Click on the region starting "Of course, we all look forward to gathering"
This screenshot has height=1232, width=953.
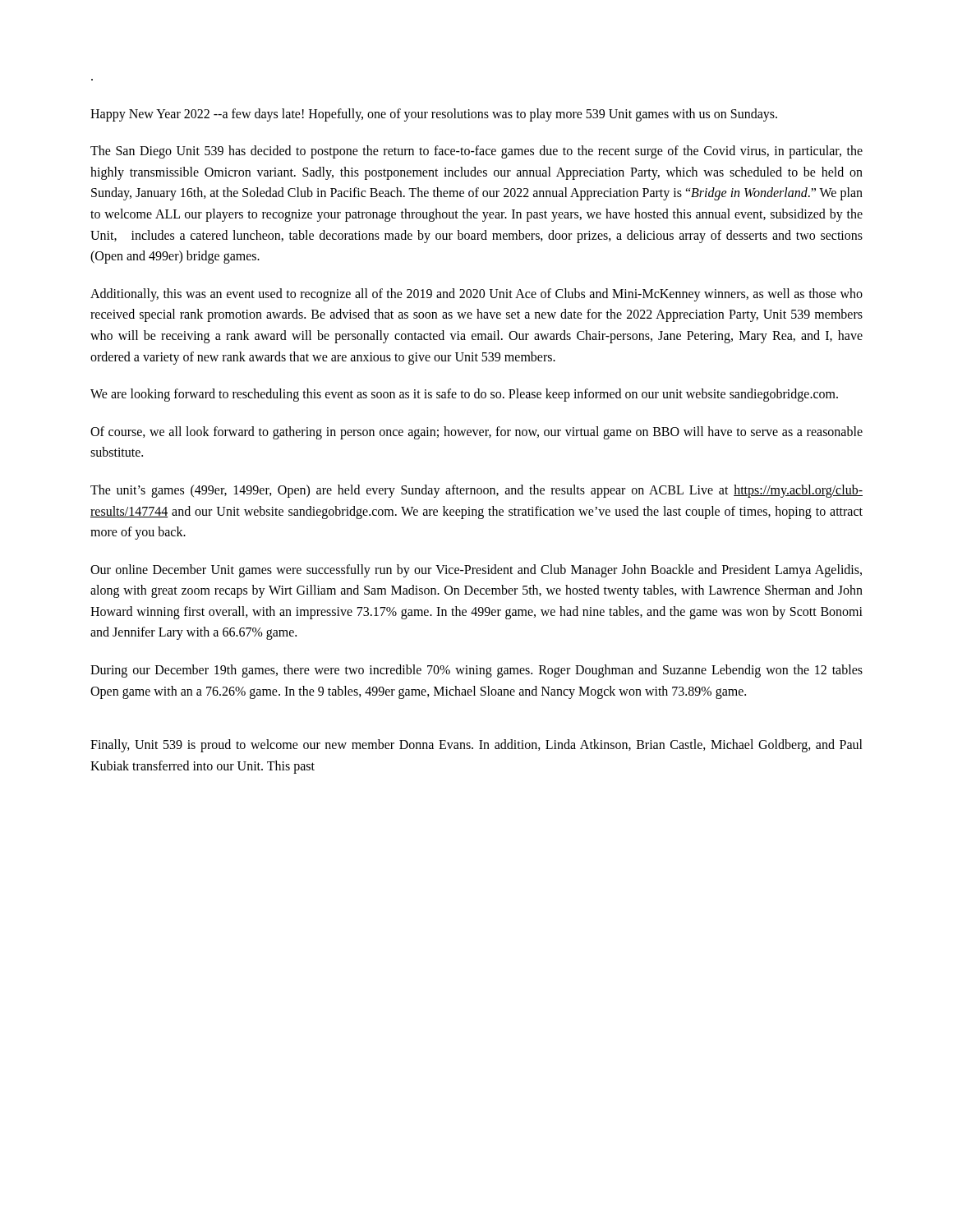[x=476, y=442]
